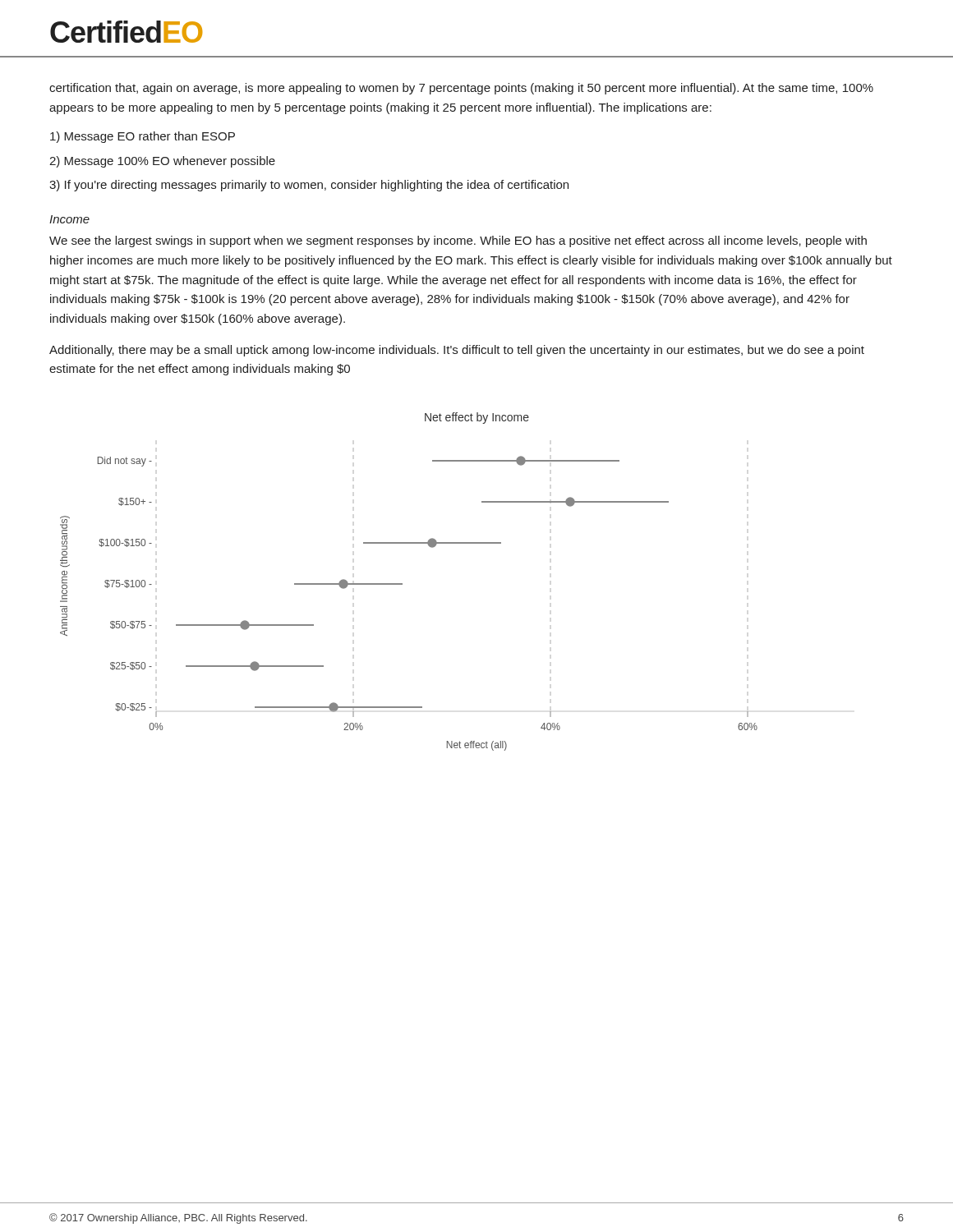The height and width of the screenshot is (1232, 953).
Task: Locate the element starting "2) Message 100% EO whenever possible"
Action: [x=162, y=160]
